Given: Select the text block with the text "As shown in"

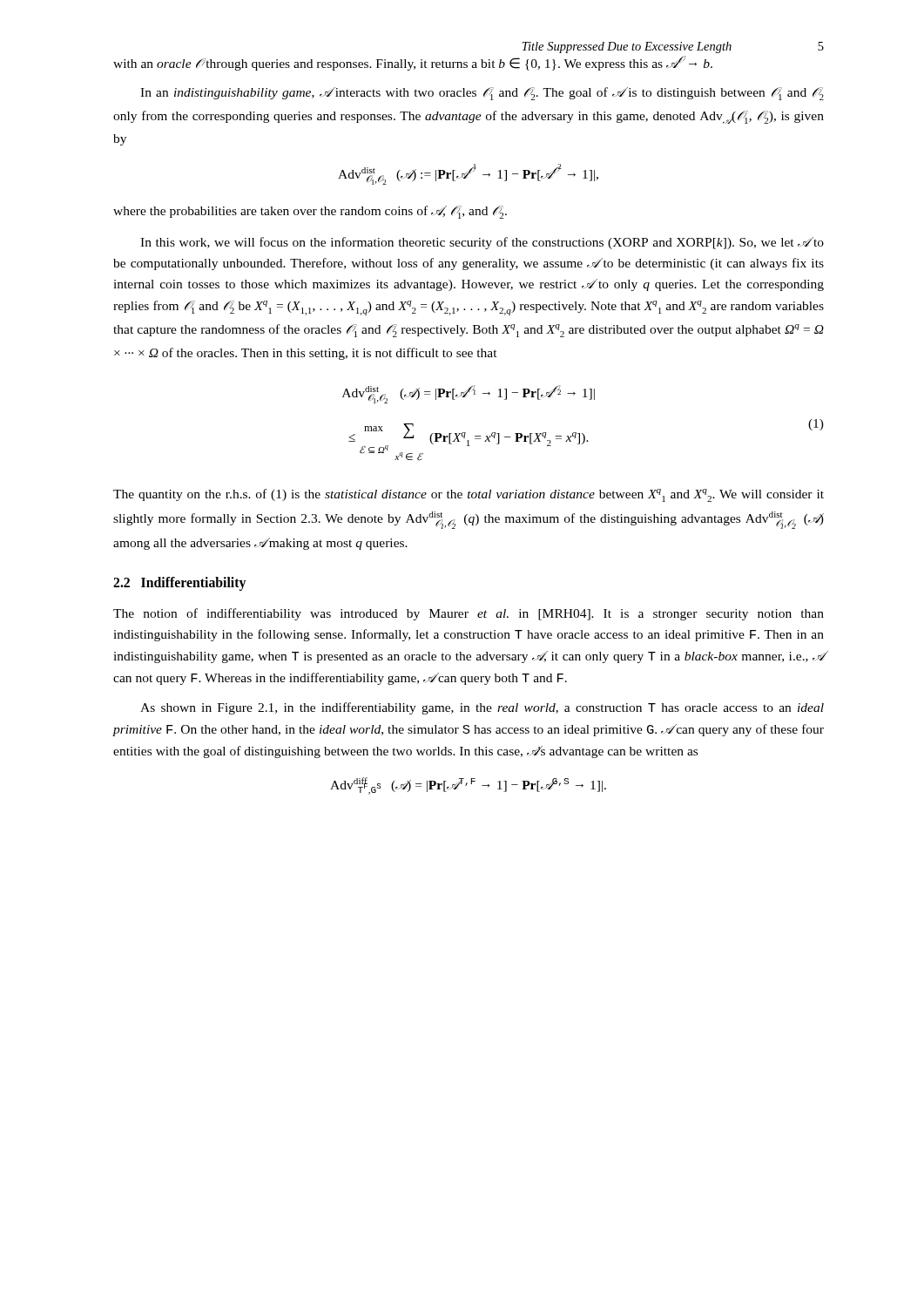Looking at the screenshot, I should pyautogui.click(x=469, y=729).
